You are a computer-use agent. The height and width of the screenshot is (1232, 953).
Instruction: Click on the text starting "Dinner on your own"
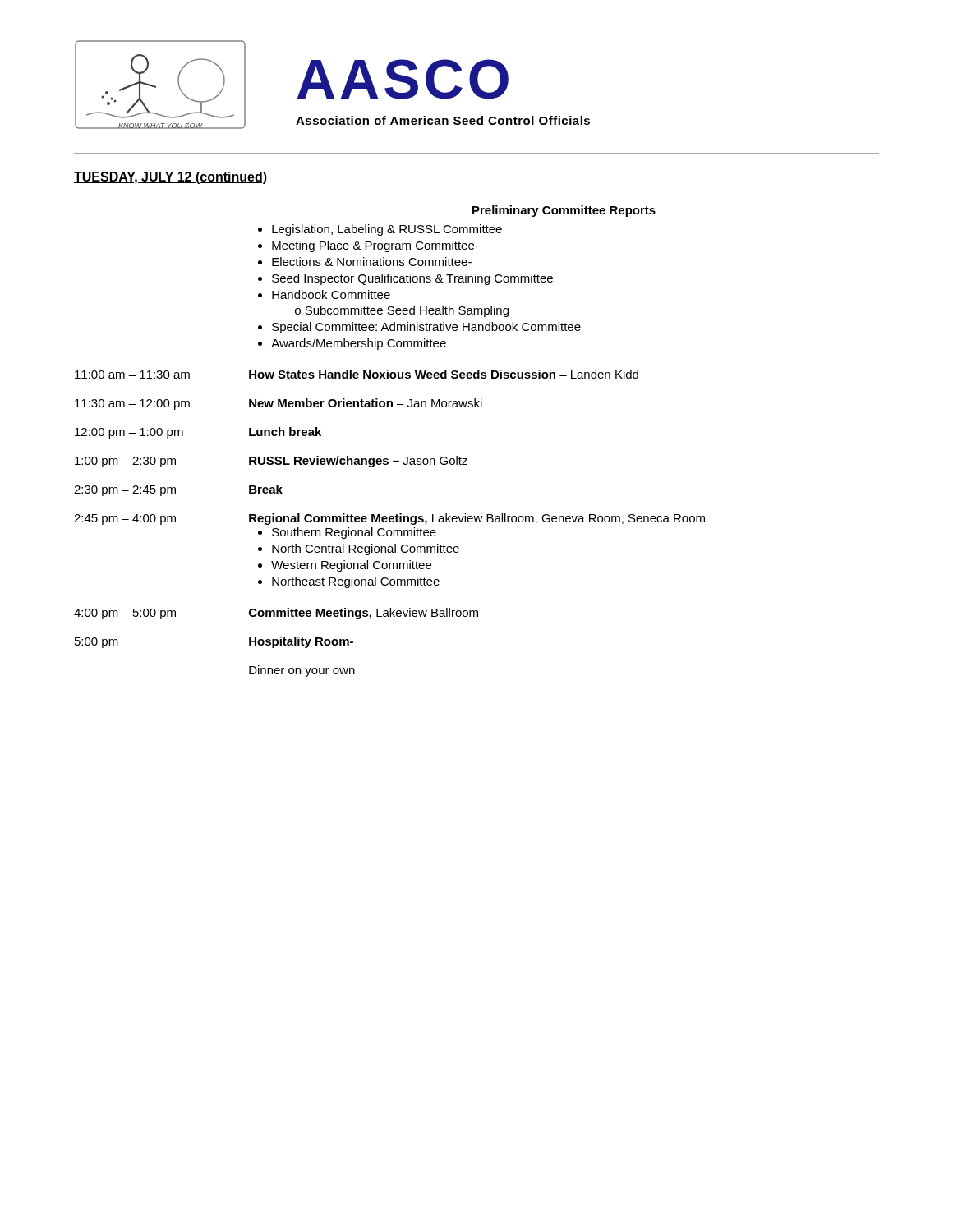(x=302, y=670)
